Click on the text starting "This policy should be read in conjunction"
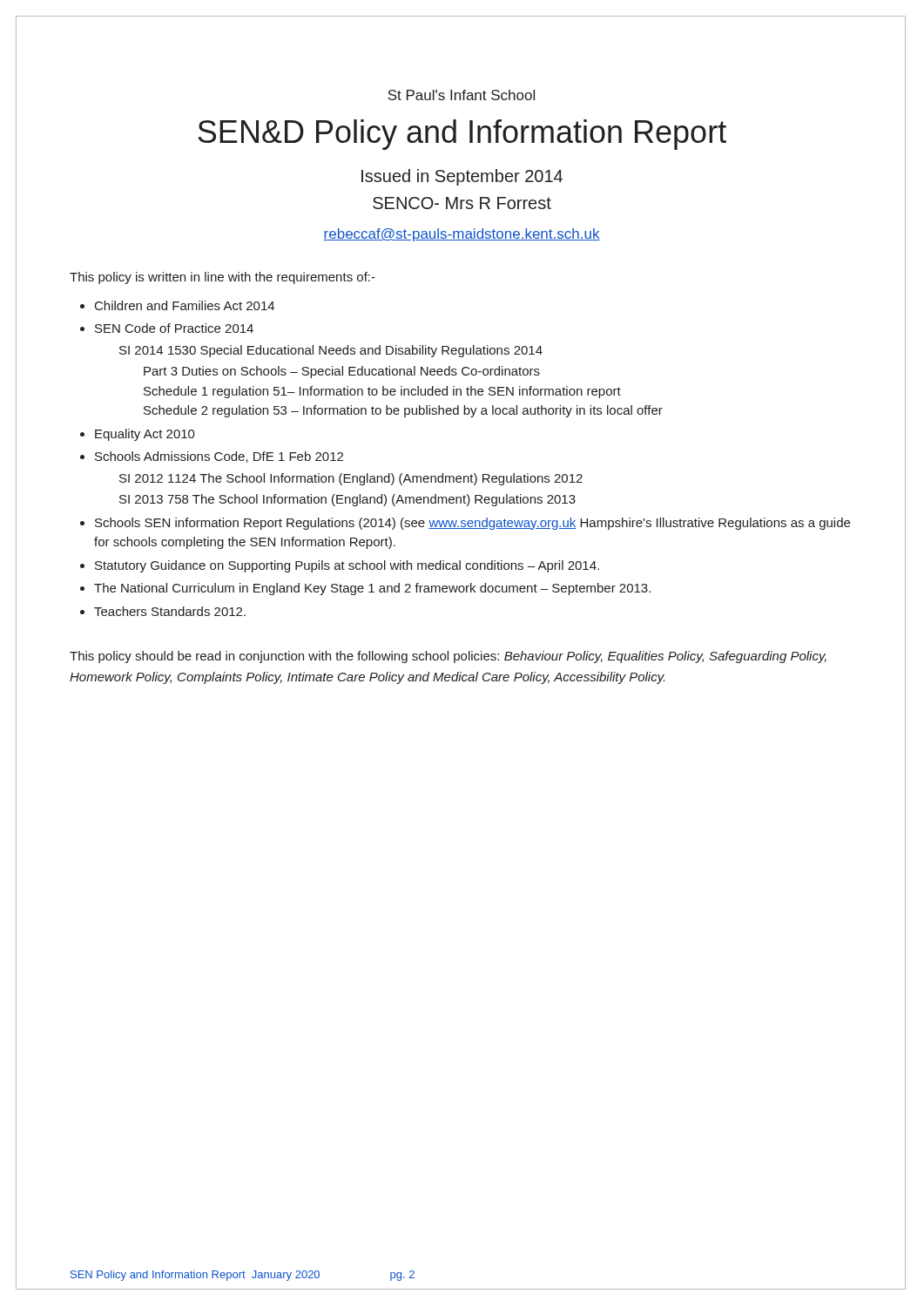 click(x=449, y=666)
